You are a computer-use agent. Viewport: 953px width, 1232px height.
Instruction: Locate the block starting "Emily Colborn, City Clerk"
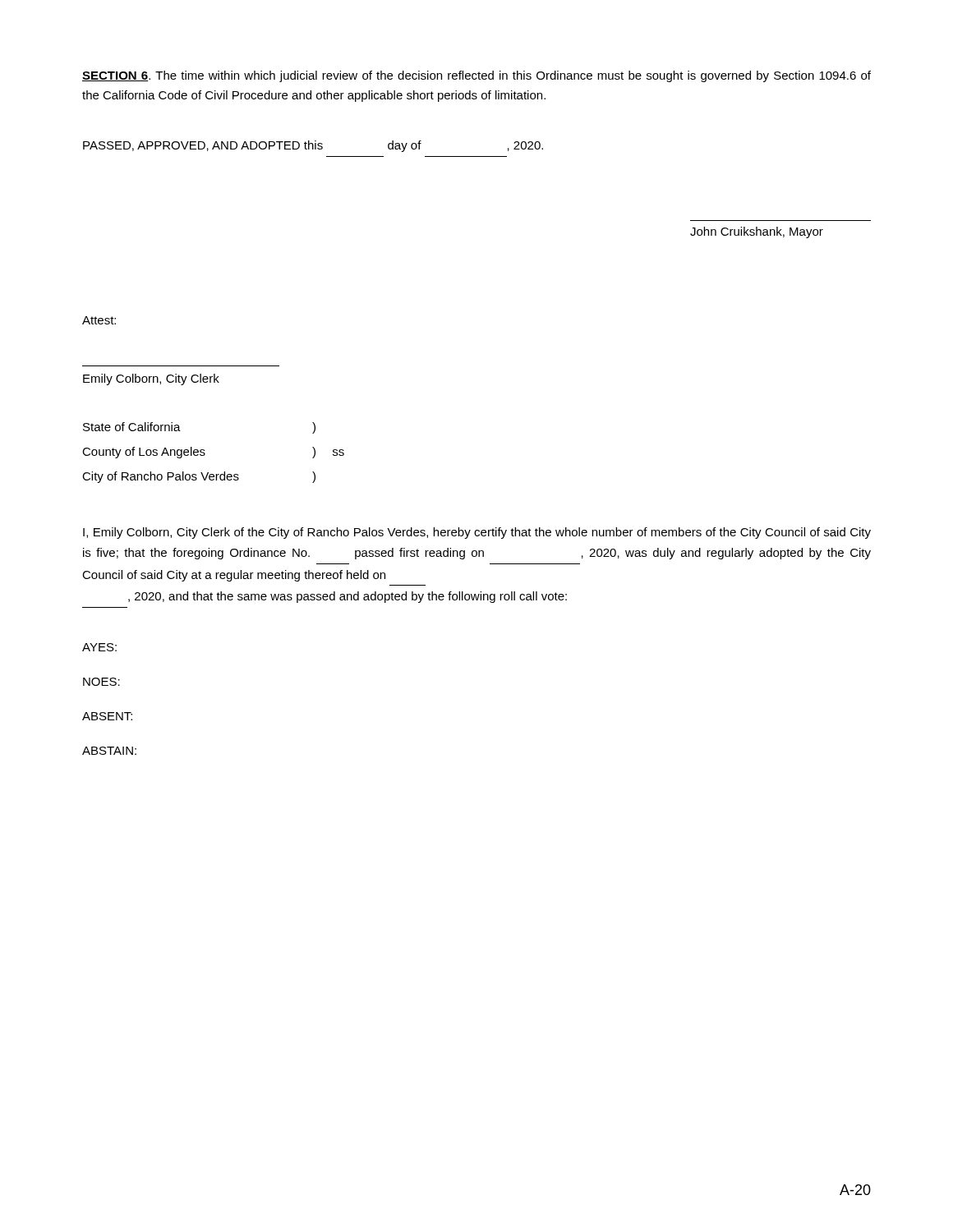click(x=151, y=378)
